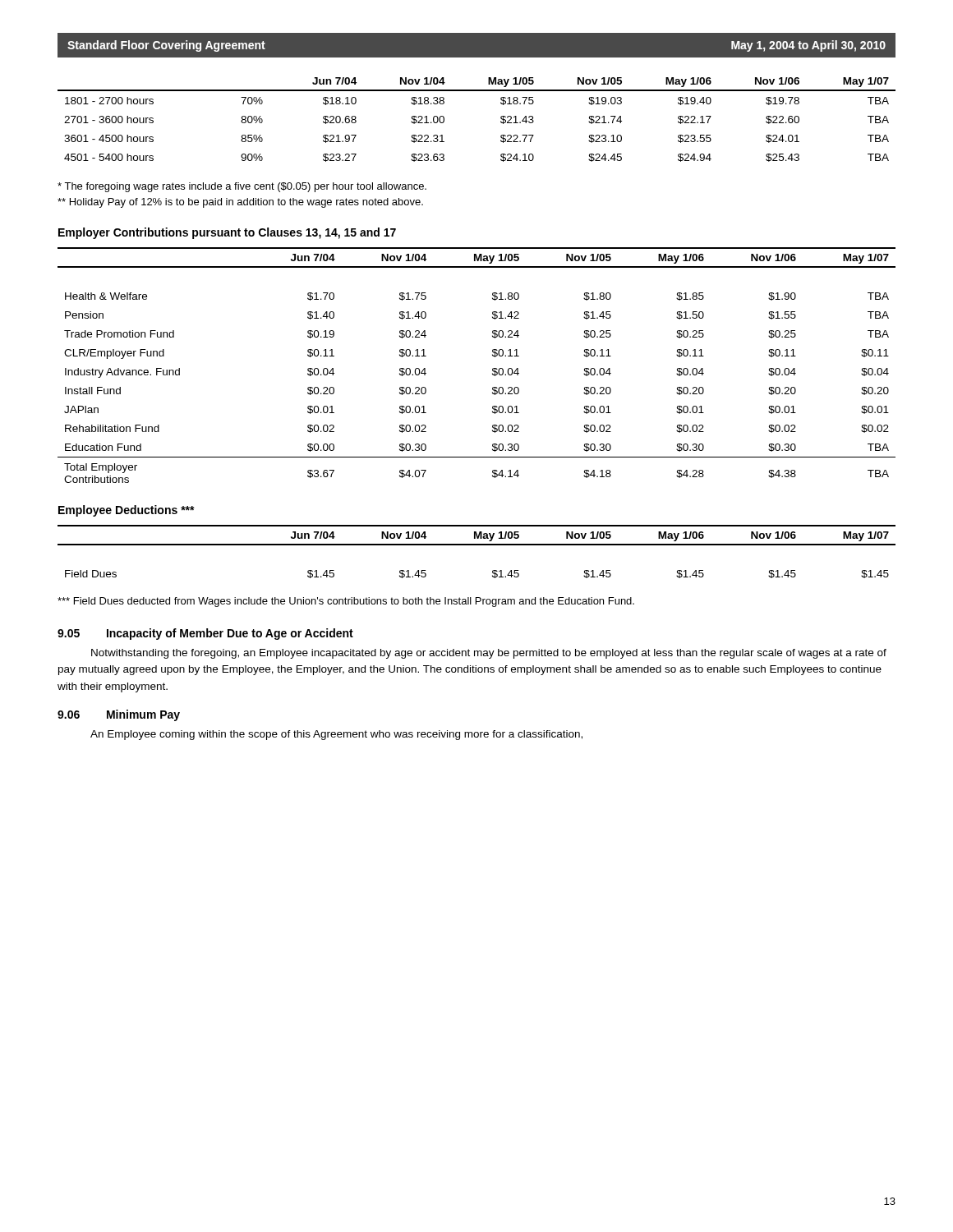Viewport: 953px width, 1232px height.
Task: Click on the passage starting "Employee Deductions ***"
Action: tap(126, 510)
